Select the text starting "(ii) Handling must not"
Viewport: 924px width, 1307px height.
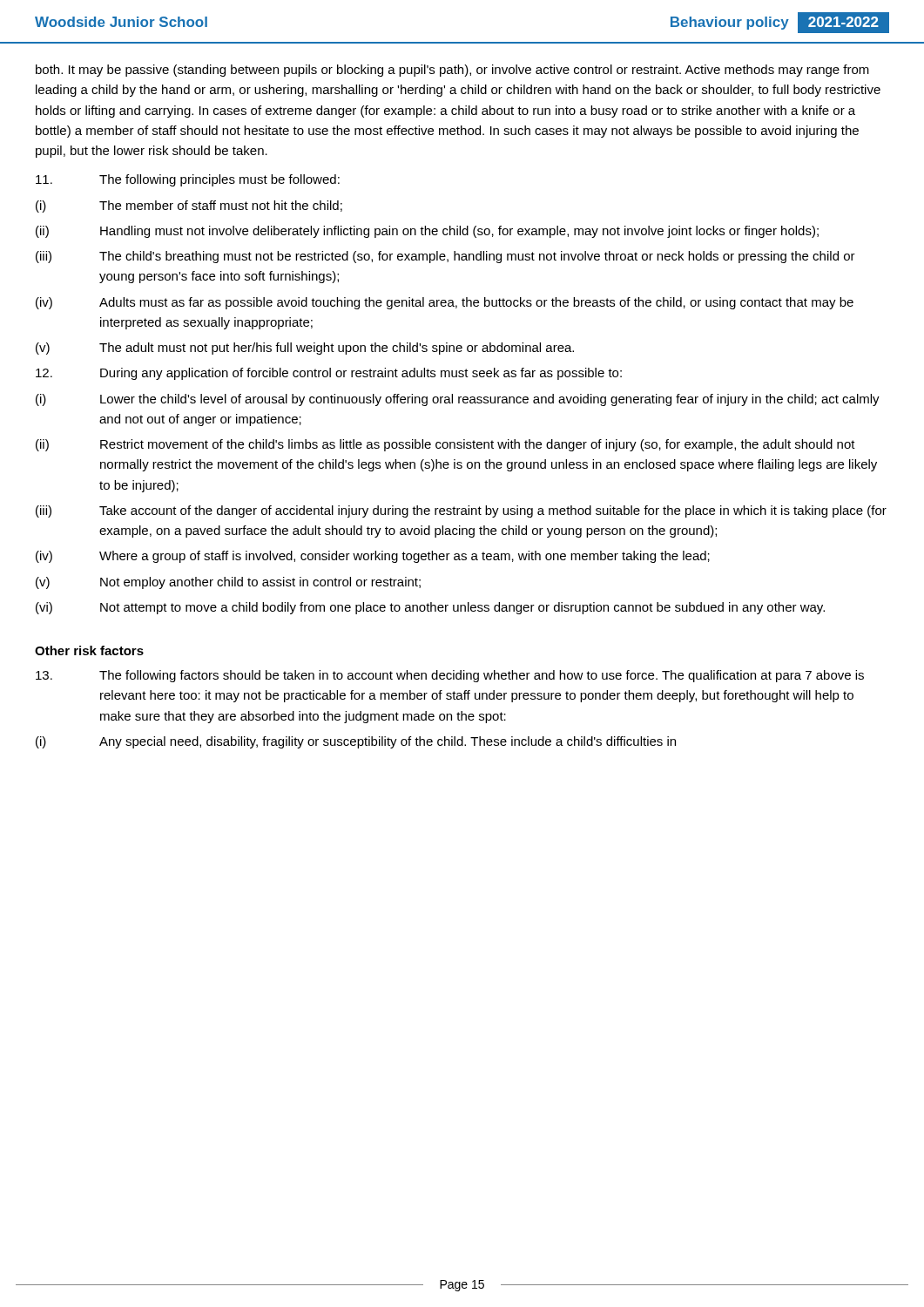pyautogui.click(x=462, y=230)
